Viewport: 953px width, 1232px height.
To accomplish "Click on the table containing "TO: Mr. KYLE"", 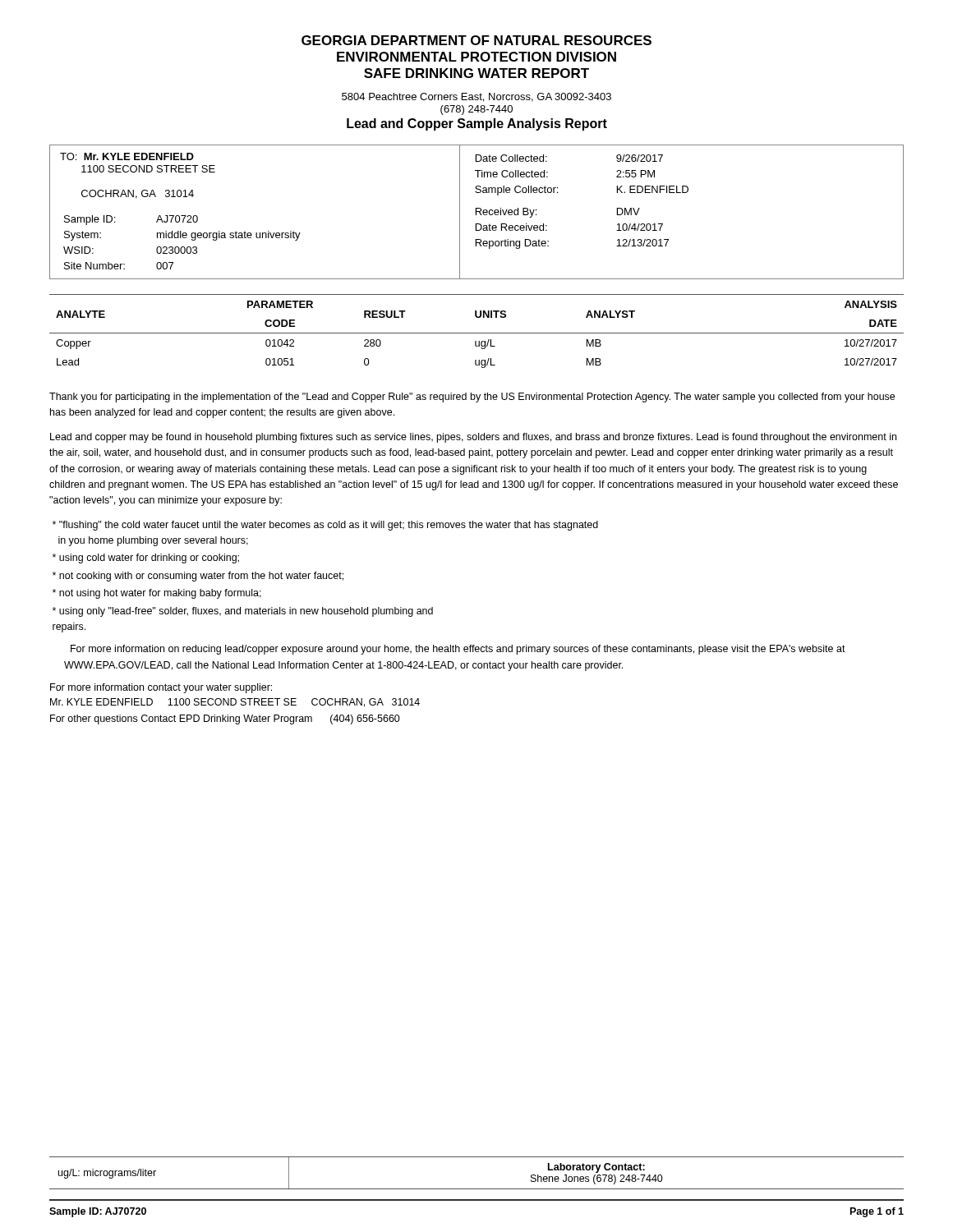I will click(476, 212).
